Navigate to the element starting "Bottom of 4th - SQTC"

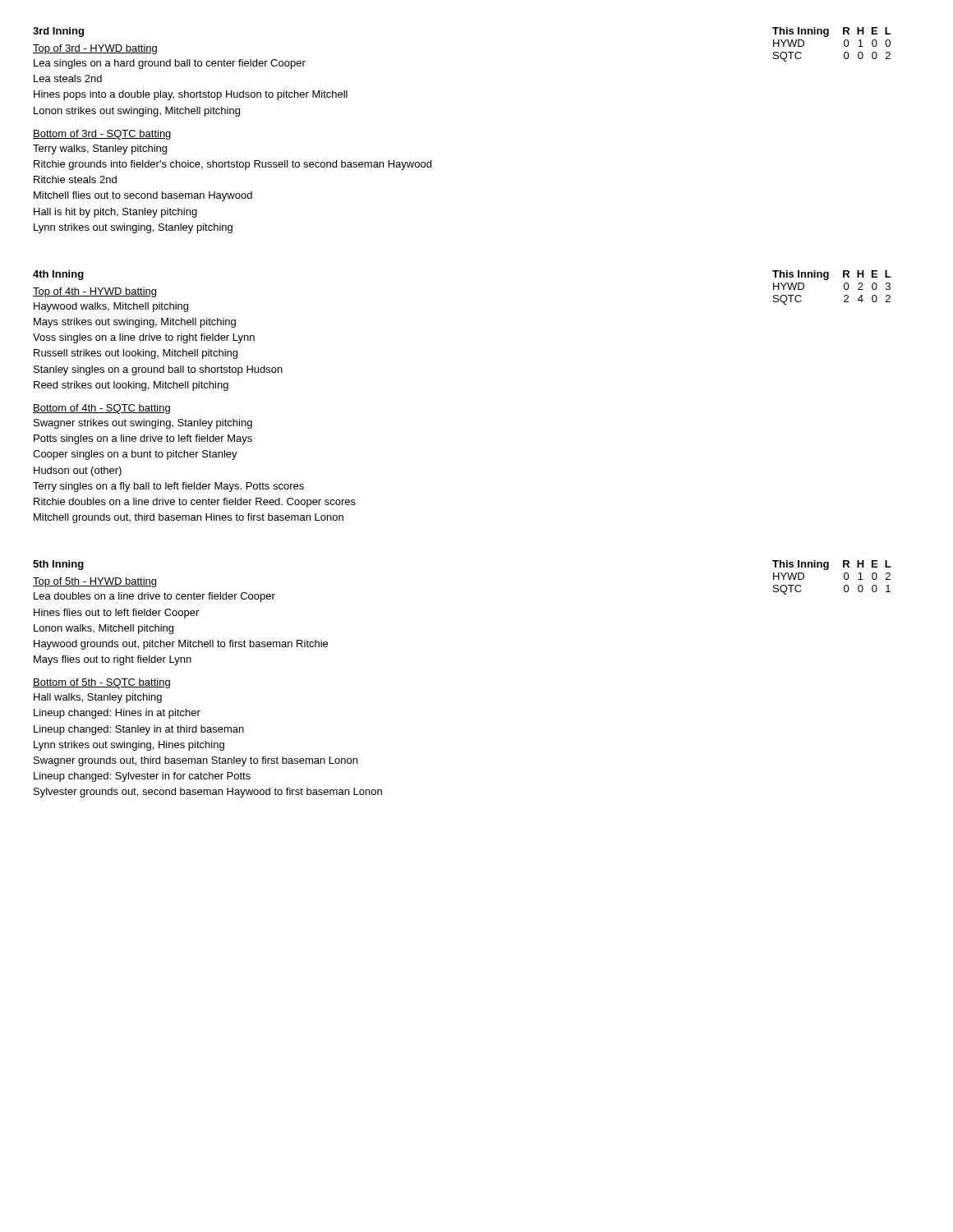(101, 409)
